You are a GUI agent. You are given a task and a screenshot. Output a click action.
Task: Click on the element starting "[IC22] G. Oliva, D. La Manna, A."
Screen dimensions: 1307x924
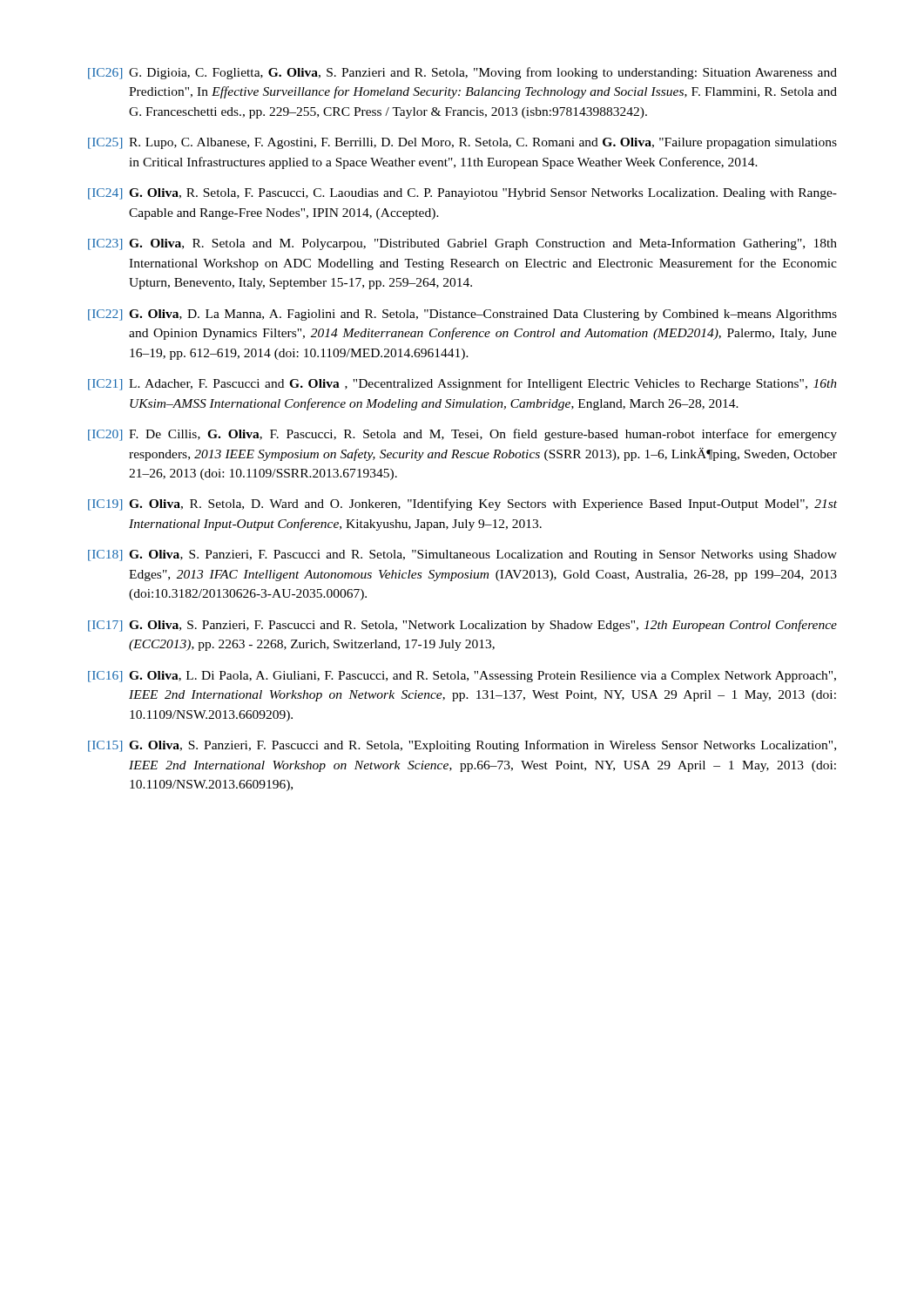coord(462,333)
